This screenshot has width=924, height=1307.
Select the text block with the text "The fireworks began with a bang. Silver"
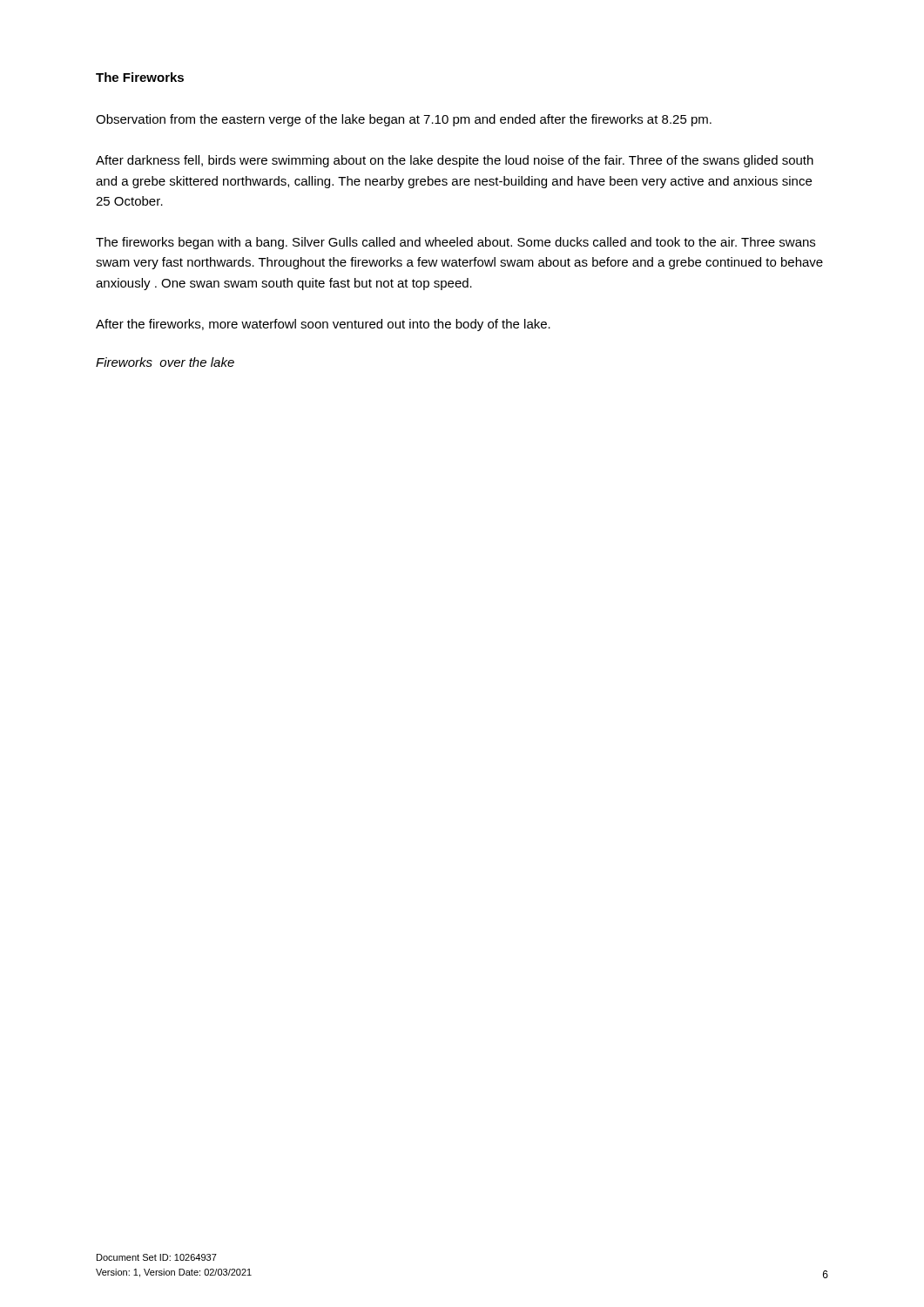459,262
